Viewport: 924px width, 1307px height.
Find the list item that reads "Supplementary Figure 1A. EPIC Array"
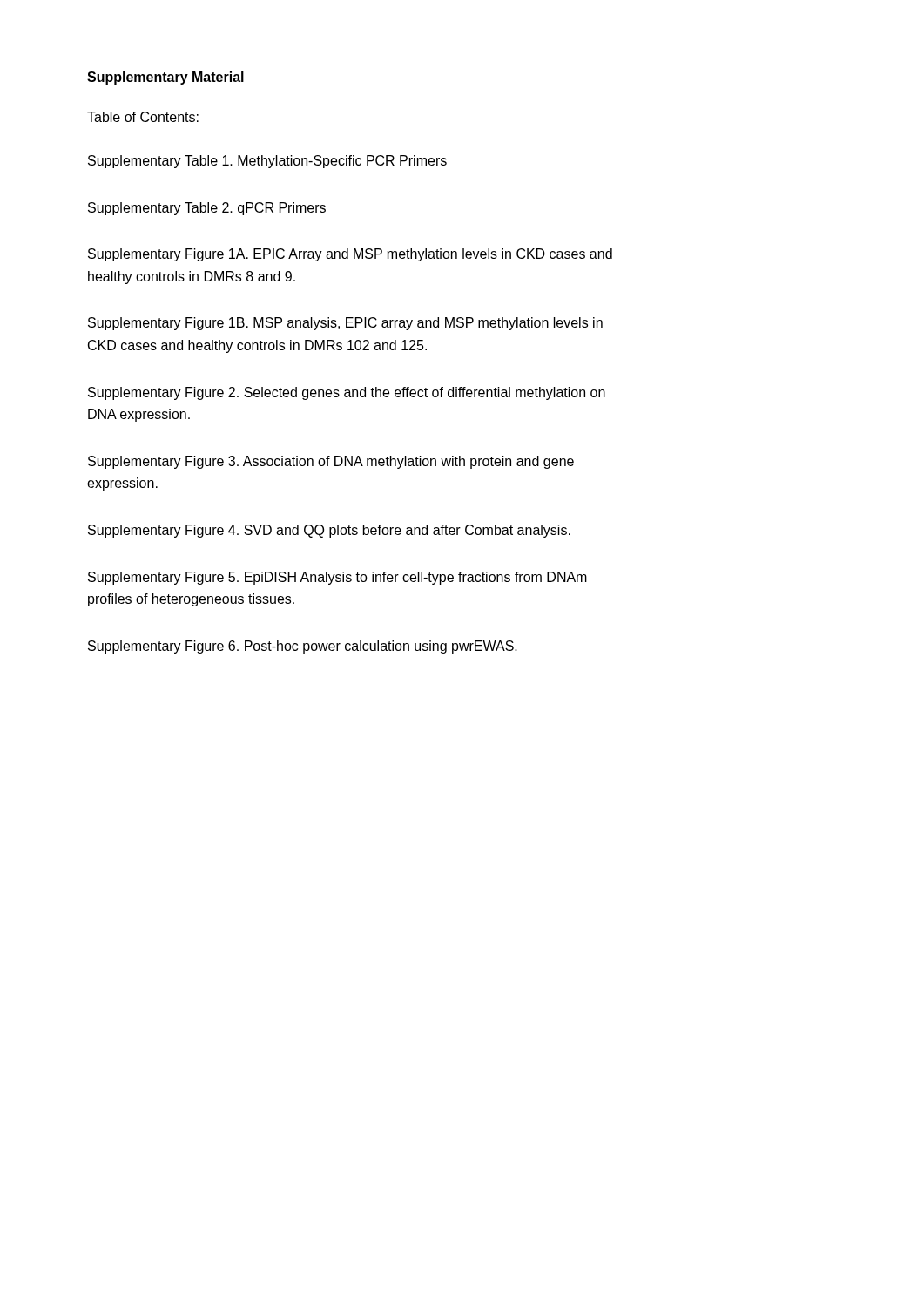click(x=350, y=265)
